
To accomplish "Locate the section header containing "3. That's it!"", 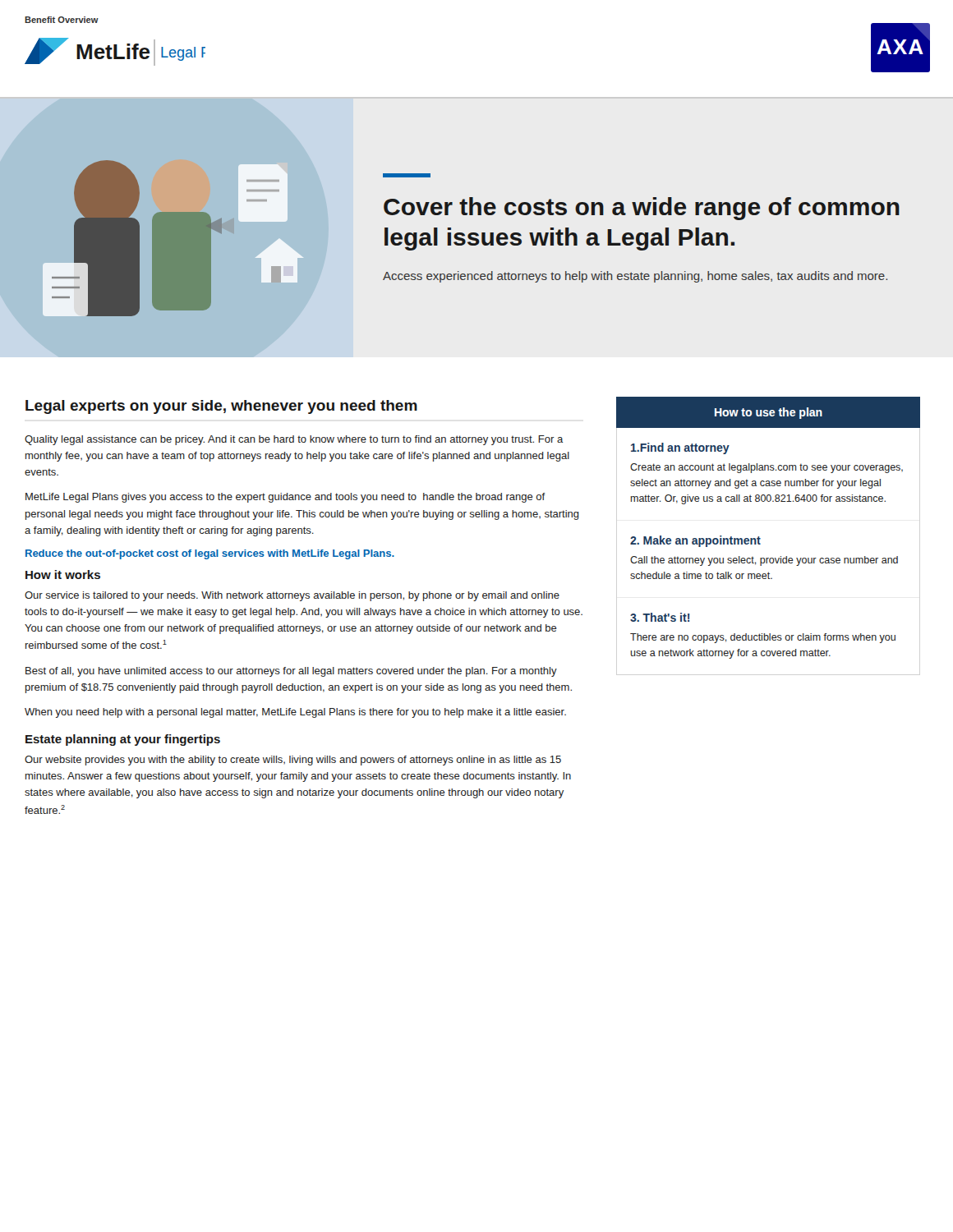I will point(660,618).
